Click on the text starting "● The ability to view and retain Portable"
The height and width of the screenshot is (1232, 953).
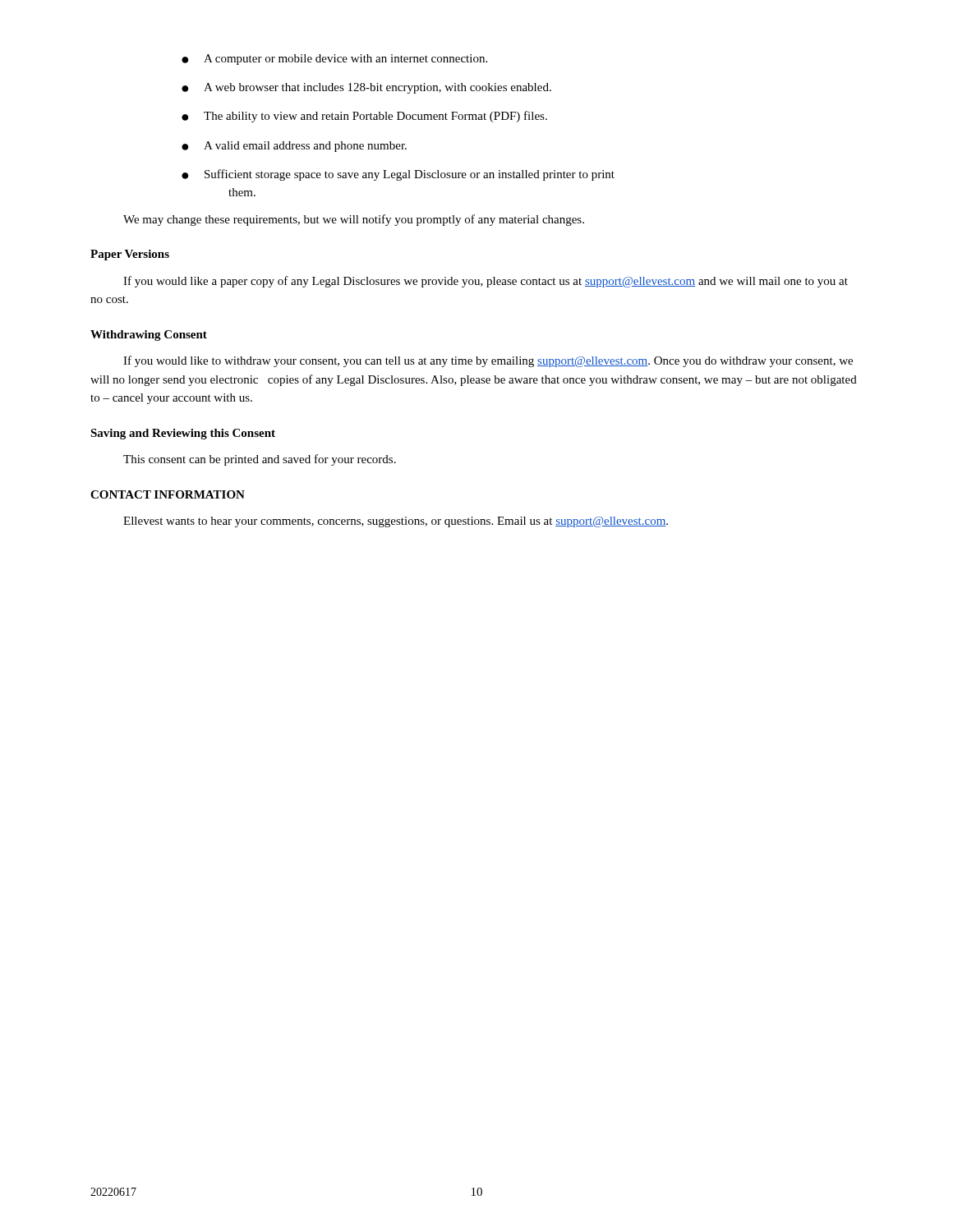tap(522, 117)
